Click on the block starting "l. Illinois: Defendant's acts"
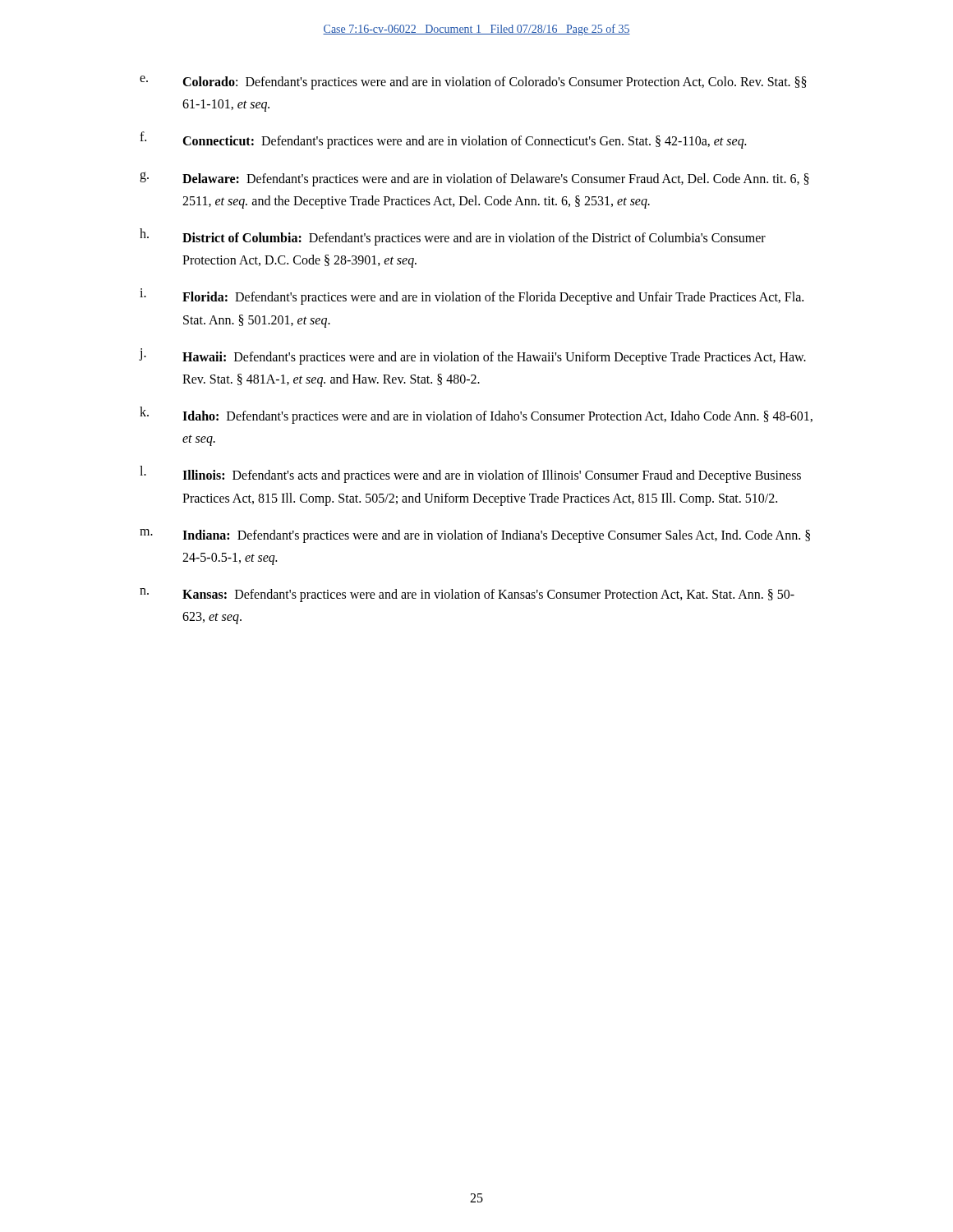 point(476,487)
